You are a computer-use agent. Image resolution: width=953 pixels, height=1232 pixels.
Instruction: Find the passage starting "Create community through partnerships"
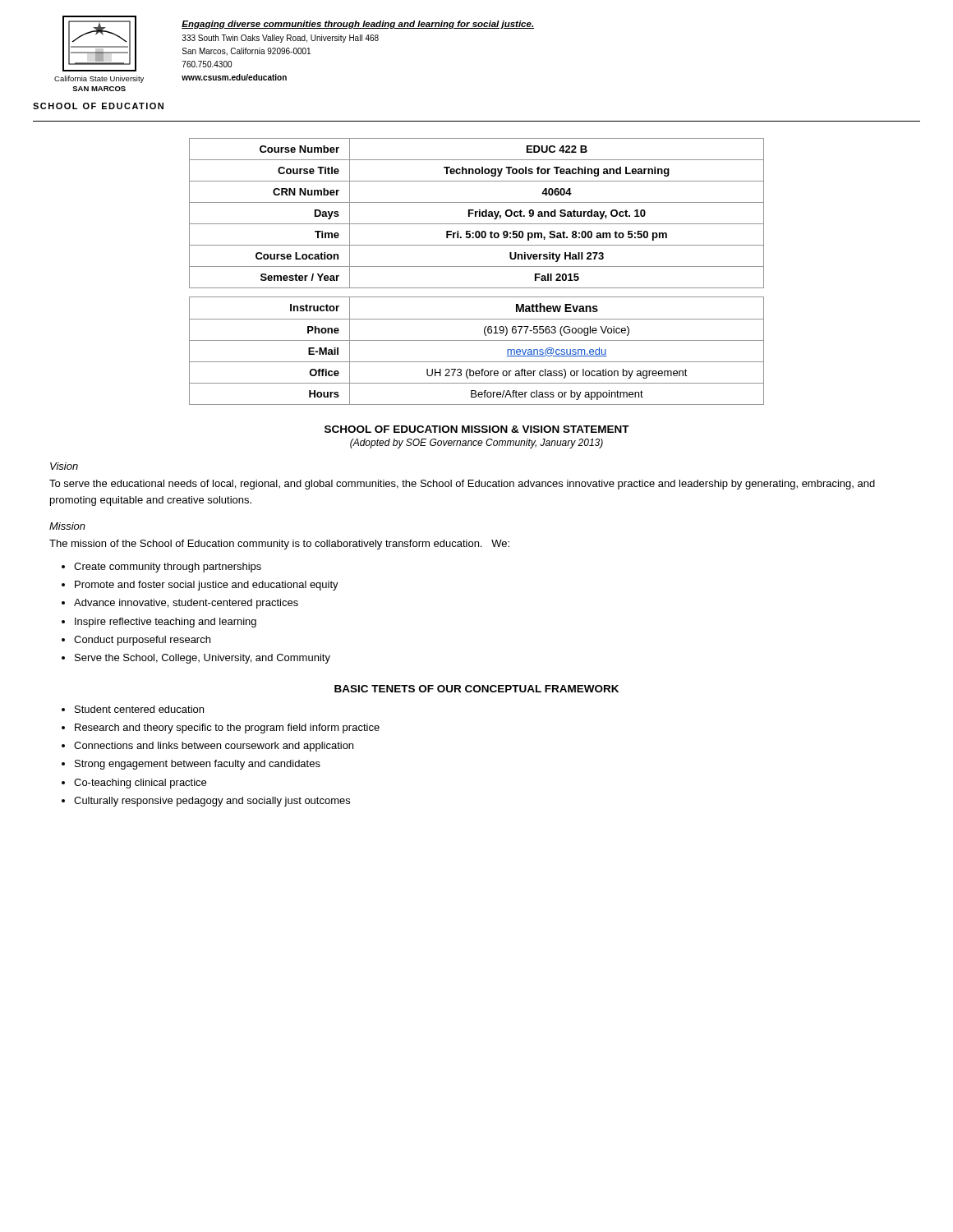tap(168, 566)
